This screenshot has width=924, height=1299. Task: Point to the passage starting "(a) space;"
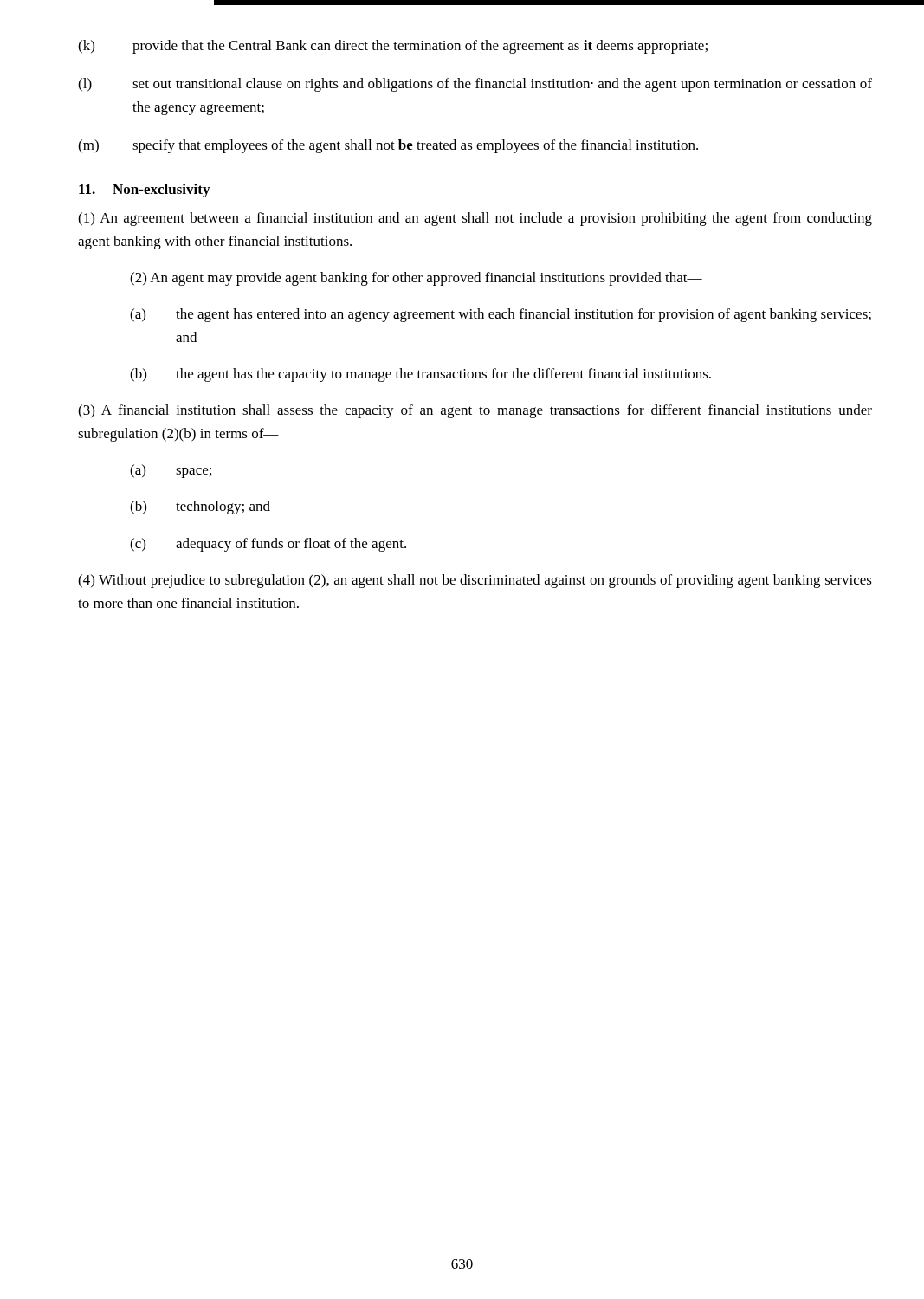188,471
